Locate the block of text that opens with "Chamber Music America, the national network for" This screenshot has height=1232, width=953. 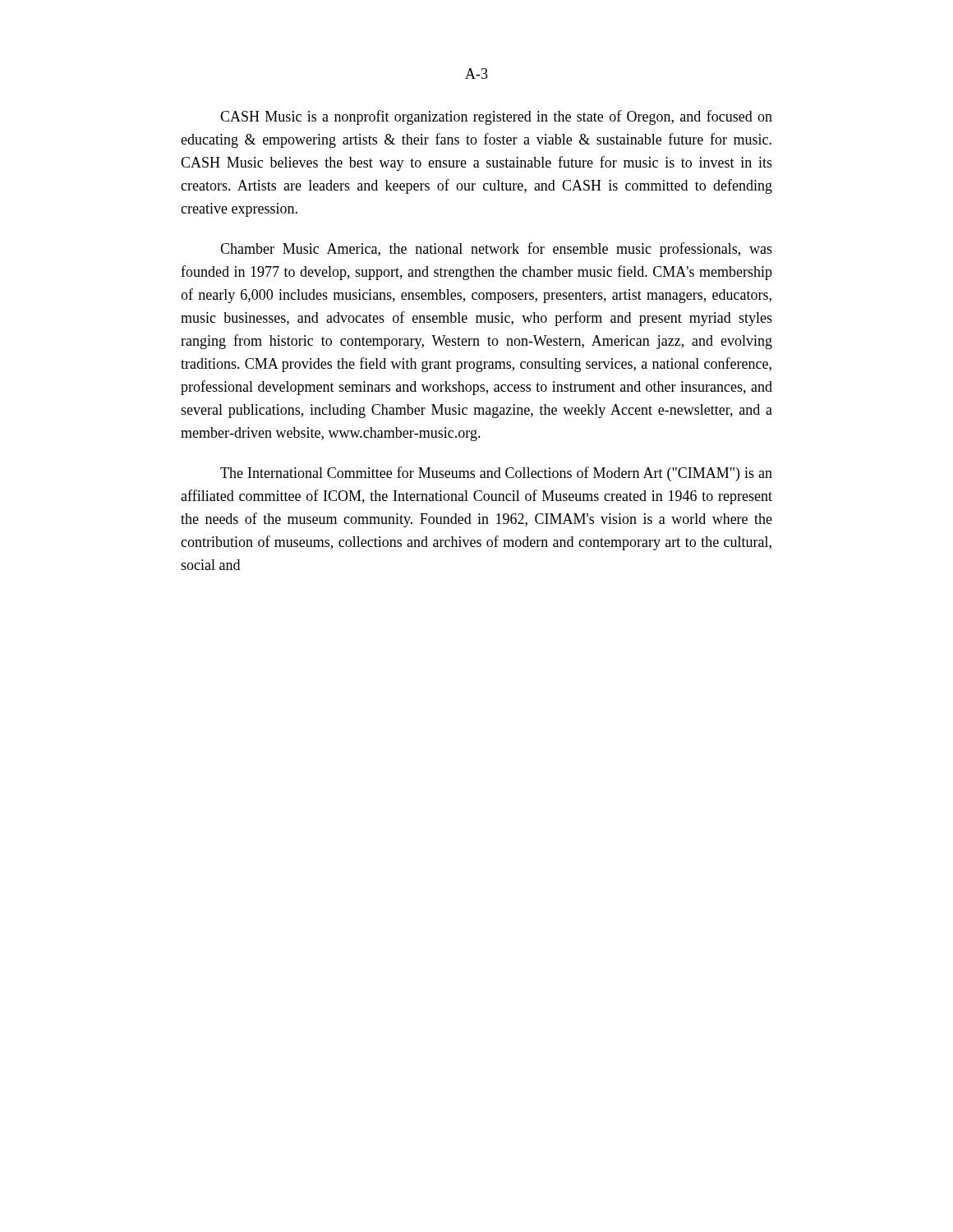pyautogui.click(x=476, y=342)
